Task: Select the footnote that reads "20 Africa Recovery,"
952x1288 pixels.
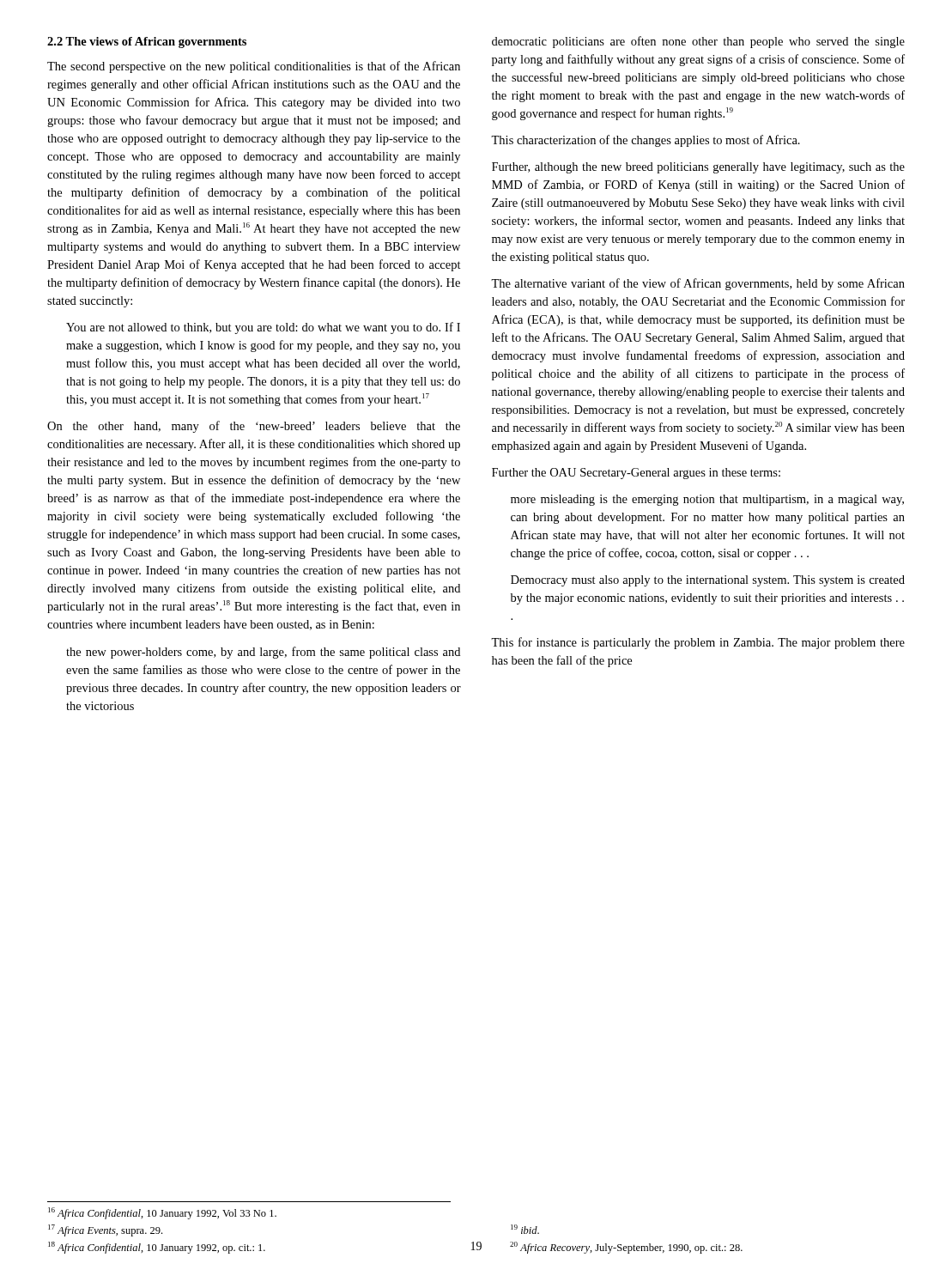Action: pos(626,1247)
